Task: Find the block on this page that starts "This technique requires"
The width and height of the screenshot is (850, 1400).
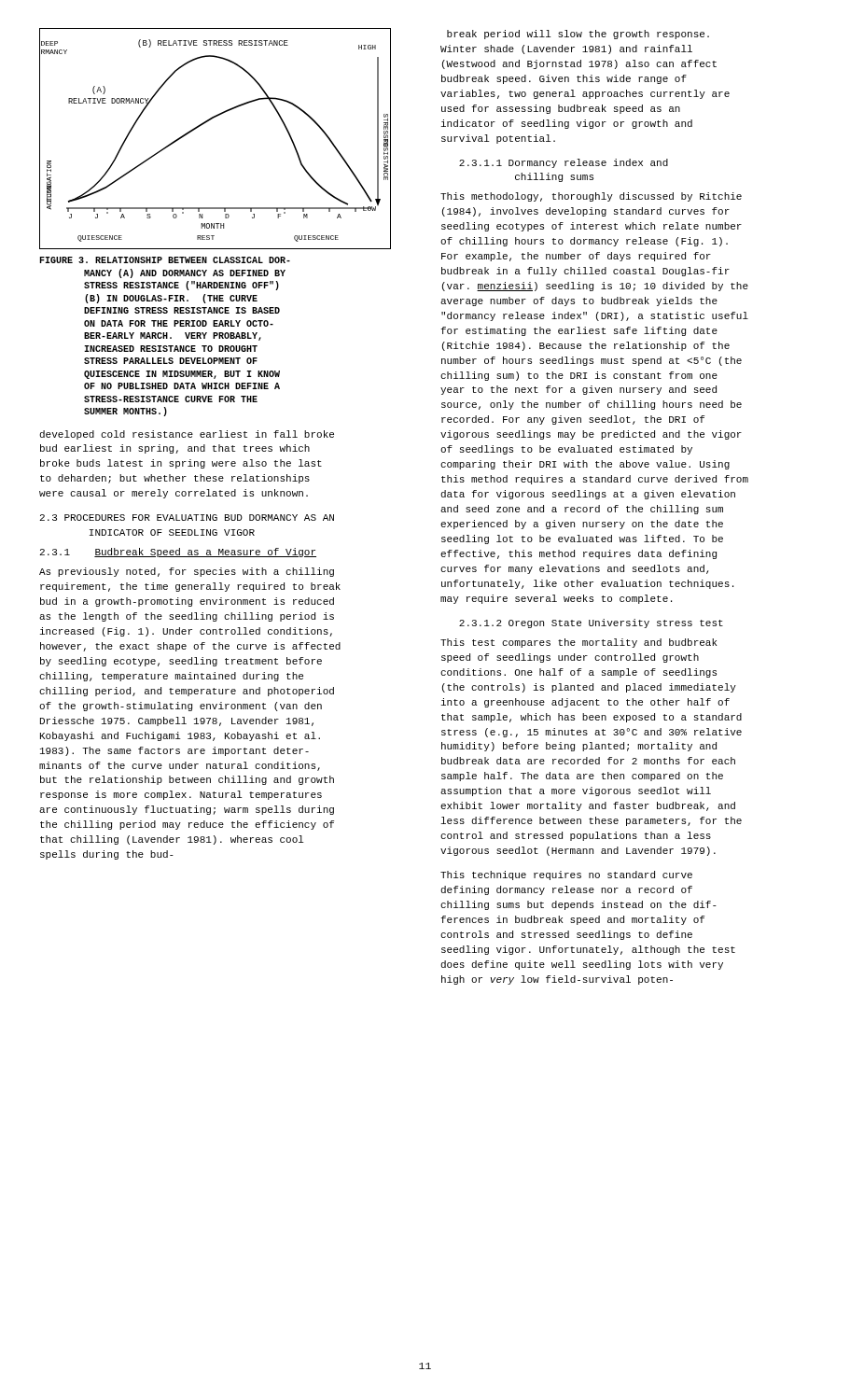Action: click(x=588, y=927)
